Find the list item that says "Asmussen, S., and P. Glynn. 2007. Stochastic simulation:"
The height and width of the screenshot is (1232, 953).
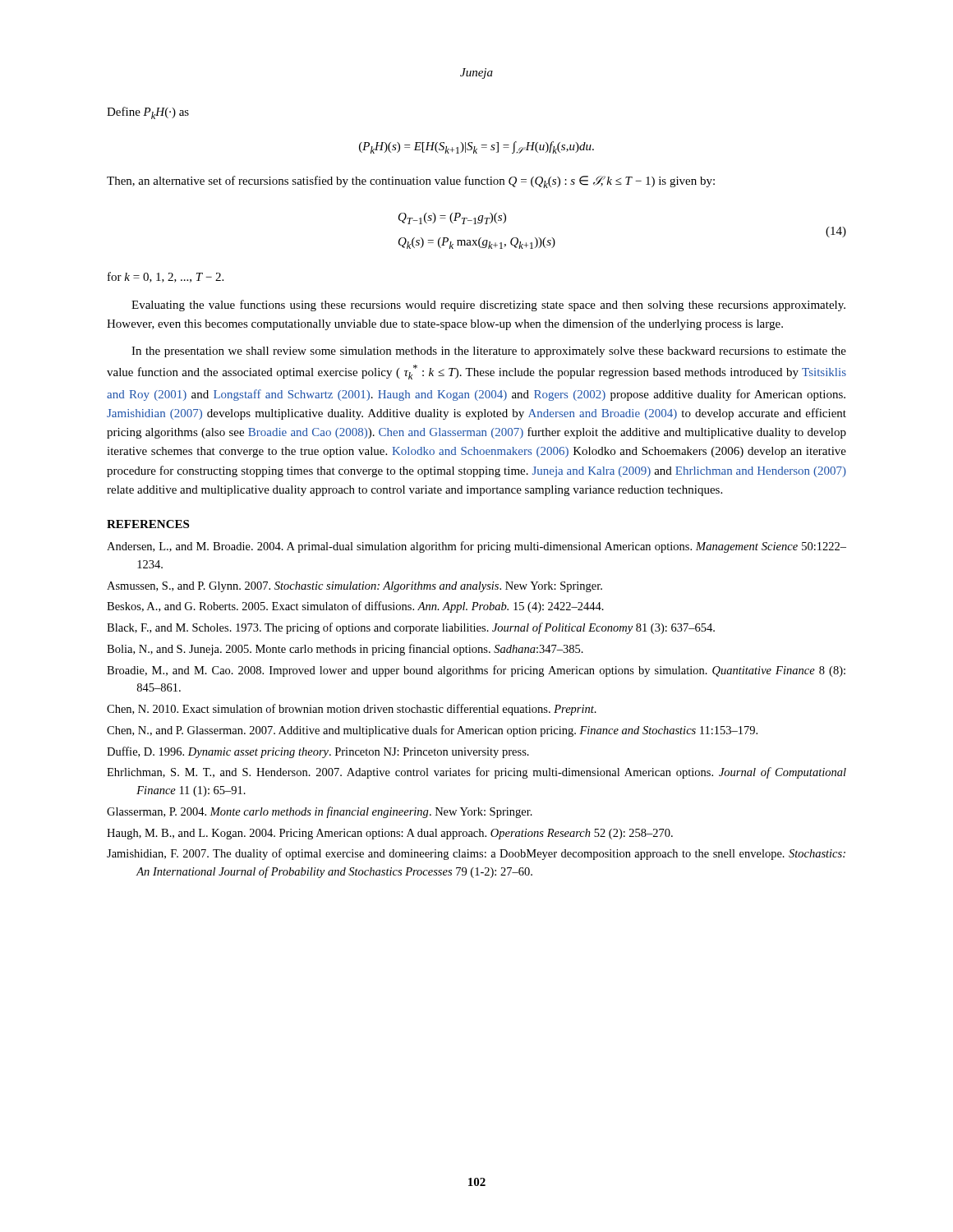click(x=355, y=585)
